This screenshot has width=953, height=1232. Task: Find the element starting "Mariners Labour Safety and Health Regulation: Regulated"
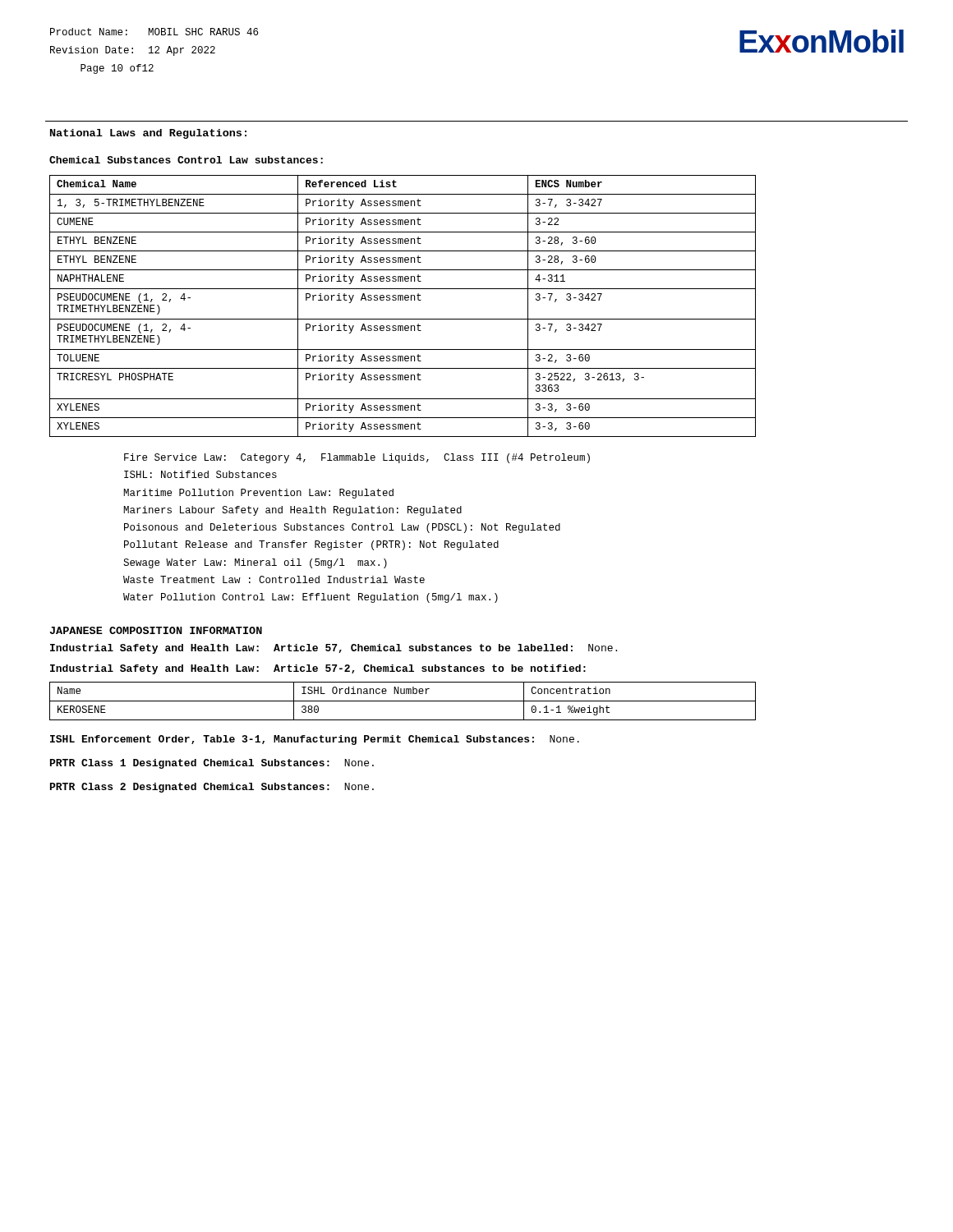[x=293, y=511]
